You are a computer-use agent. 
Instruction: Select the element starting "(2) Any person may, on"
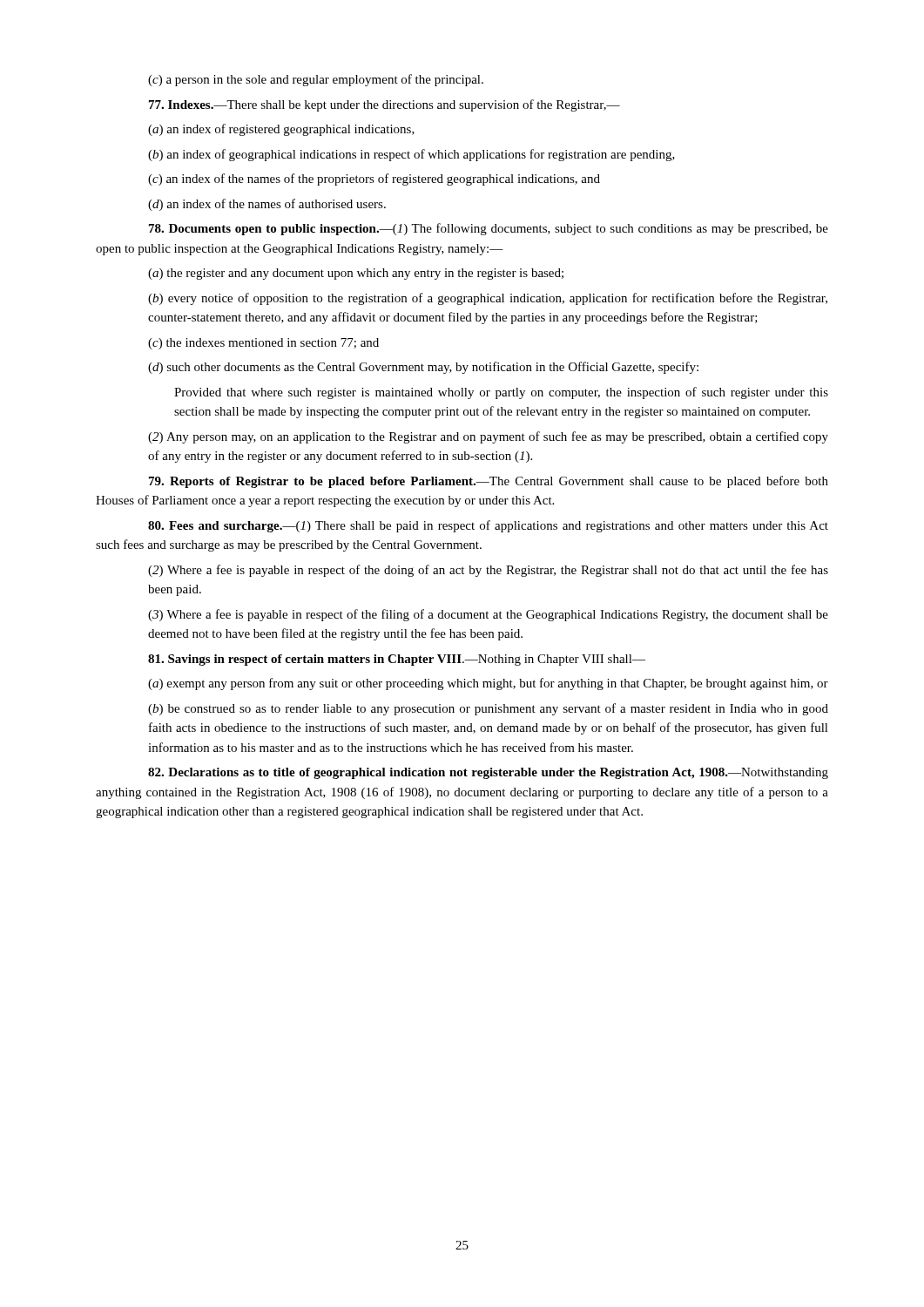pos(488,446)
